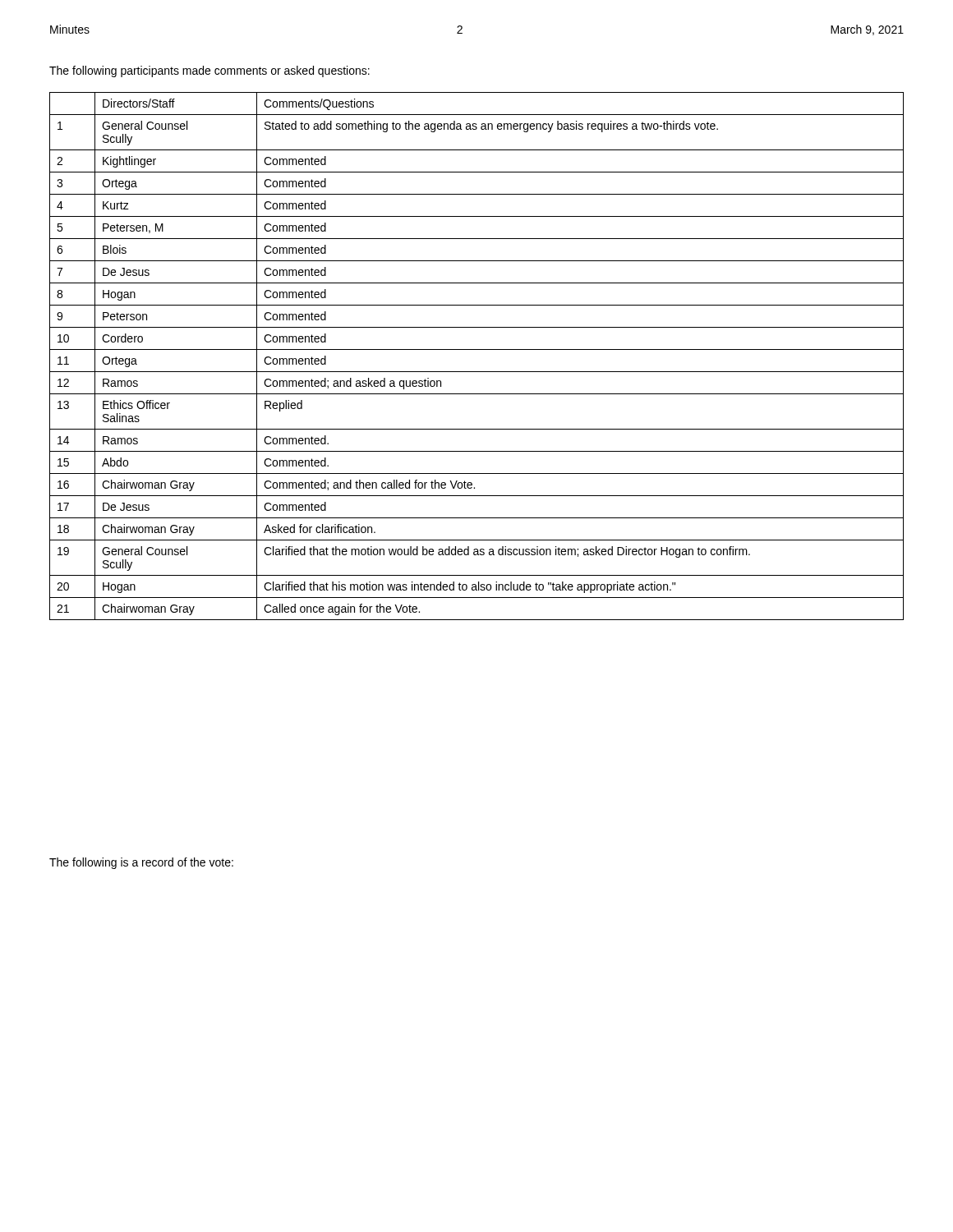Image resolution: width=953 pixels, height=1232 pixels.
Task: Navigate to the block starting "The following participants made comments or asked"
Action: click(210, 71)
